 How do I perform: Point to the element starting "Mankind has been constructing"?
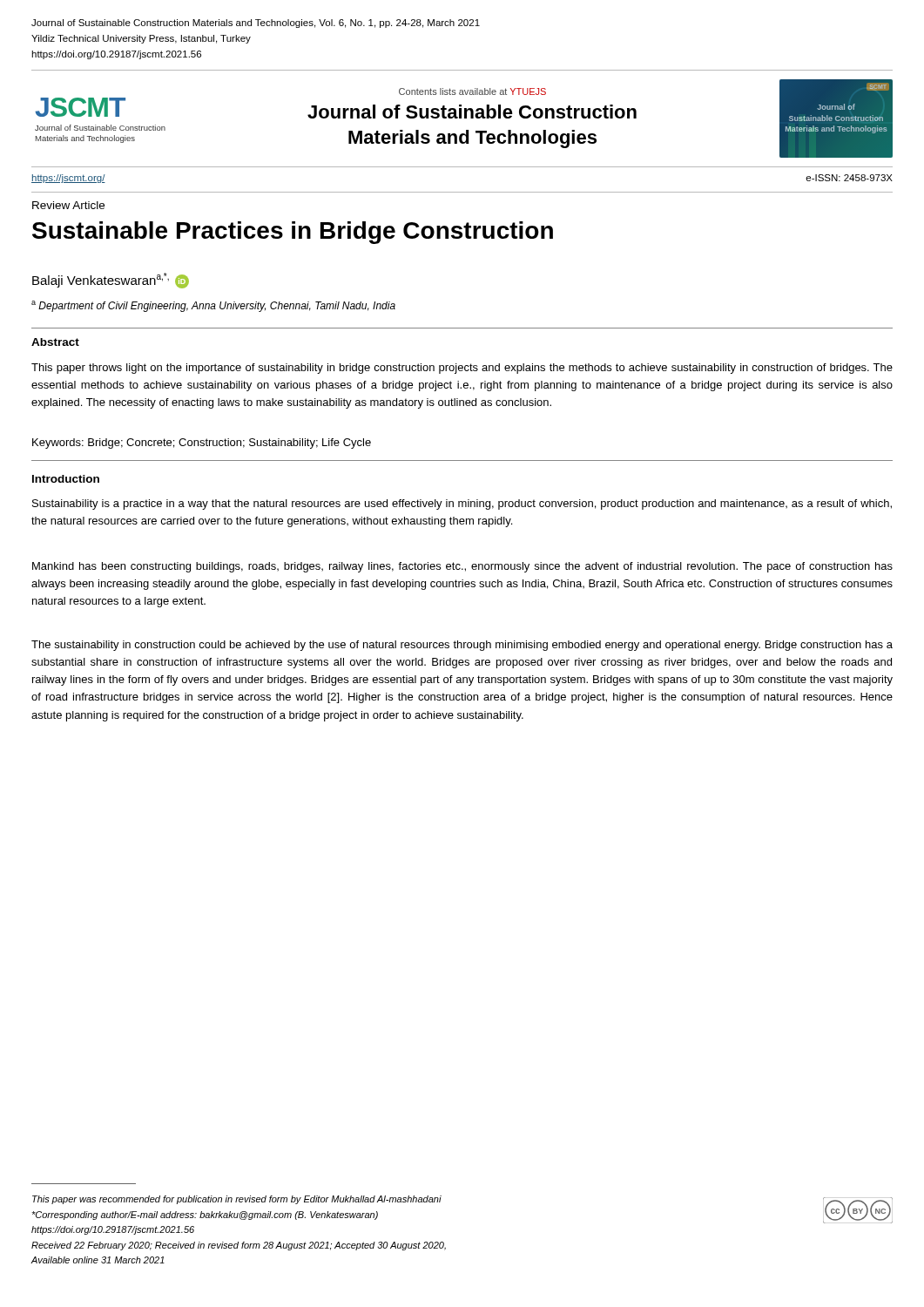point(462,584)
